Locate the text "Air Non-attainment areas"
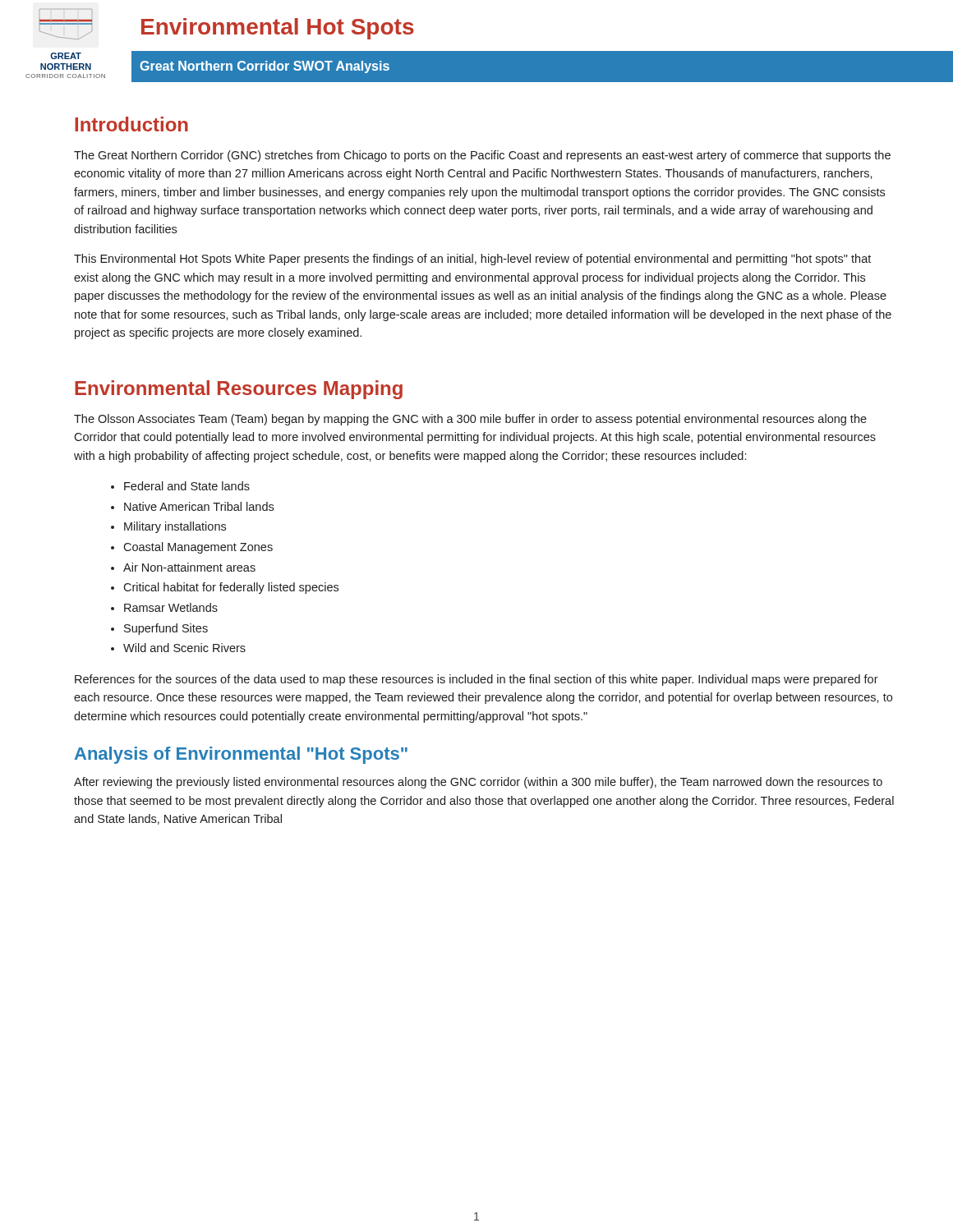The height and width of the screenshot is (1232, 953). click(189, 567)
